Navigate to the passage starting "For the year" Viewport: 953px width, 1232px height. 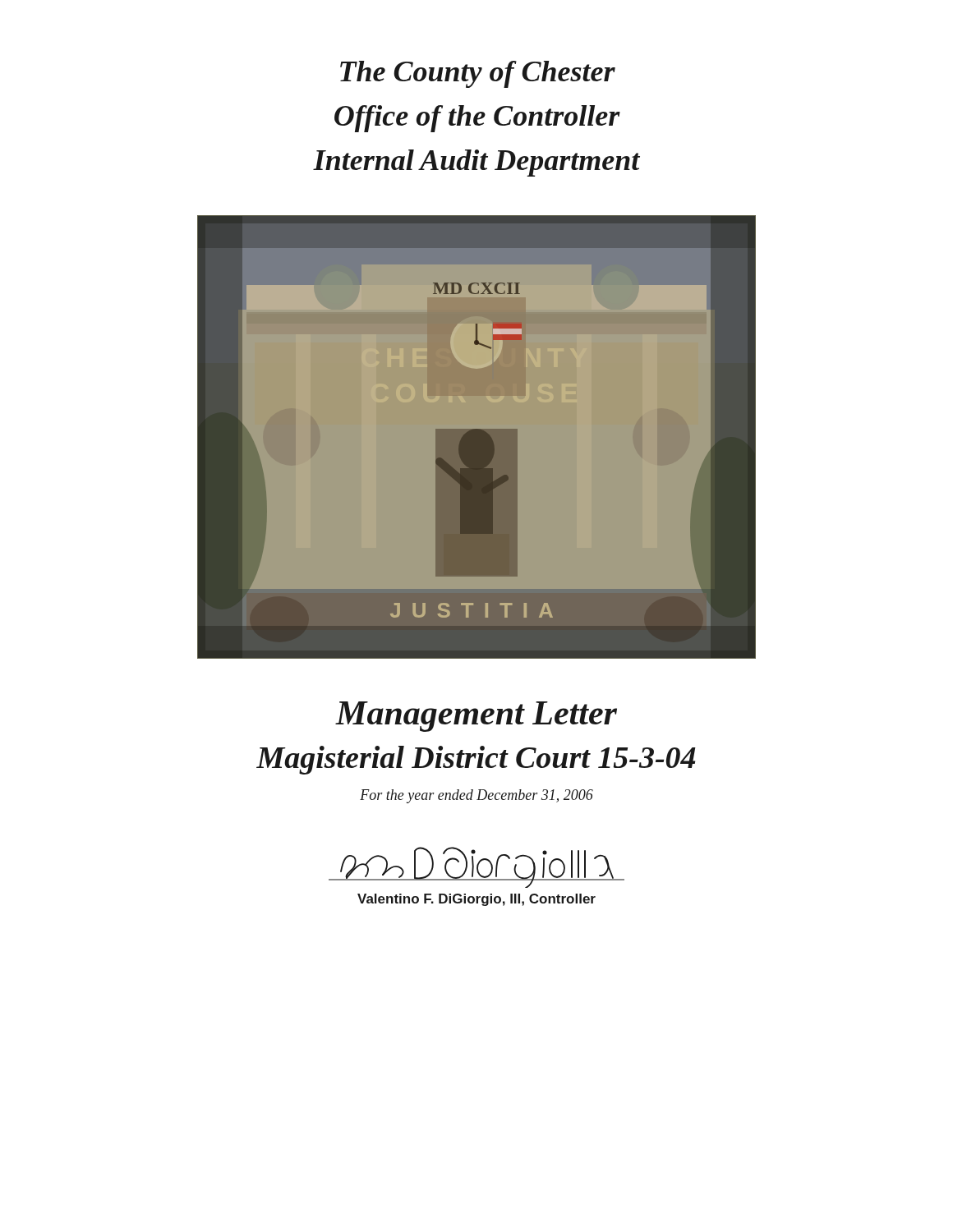pos(476,795)
